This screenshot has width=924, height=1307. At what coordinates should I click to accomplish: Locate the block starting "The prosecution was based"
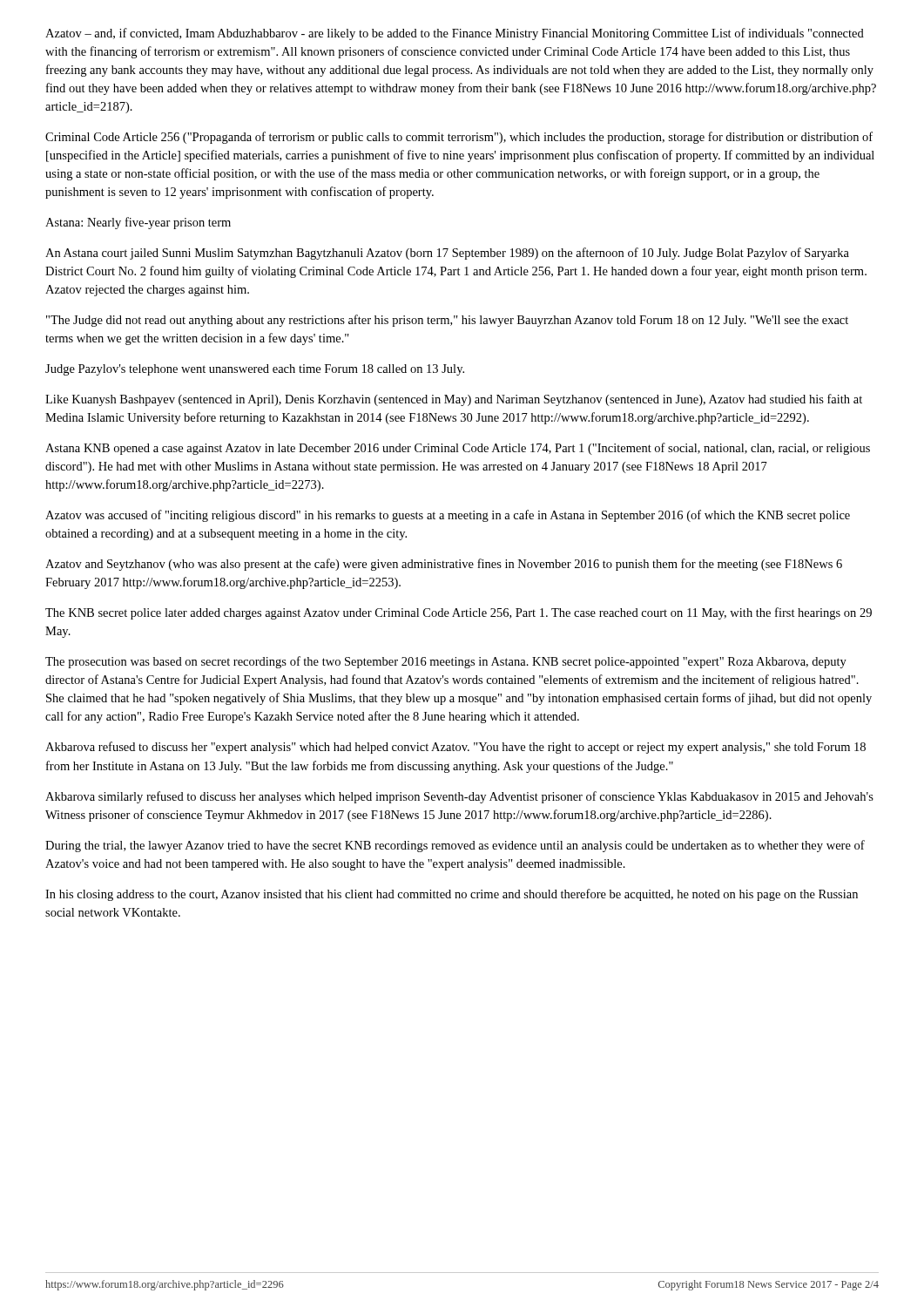[459, 689]
